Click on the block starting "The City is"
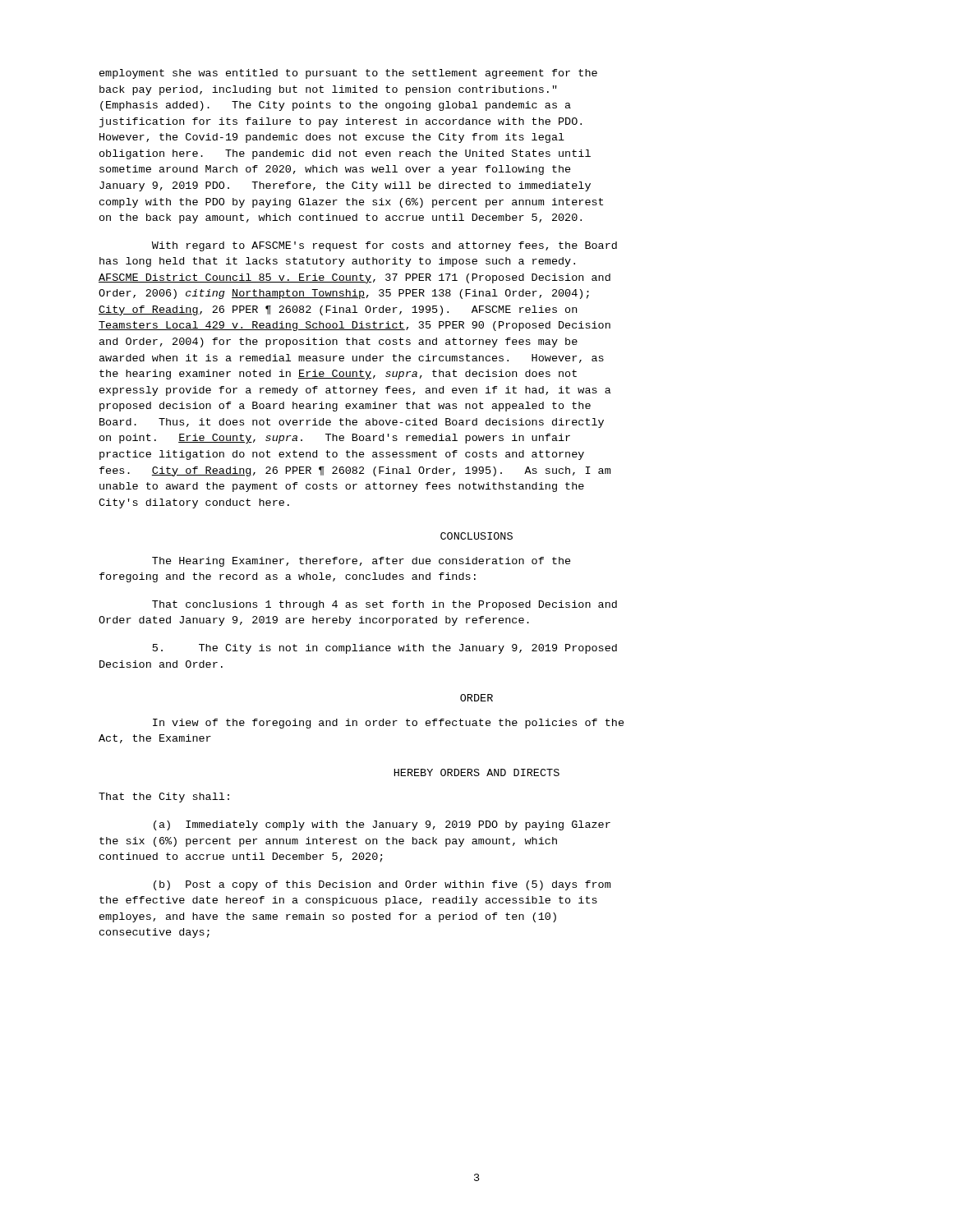The image size is (953, 1232). (358, 656)
